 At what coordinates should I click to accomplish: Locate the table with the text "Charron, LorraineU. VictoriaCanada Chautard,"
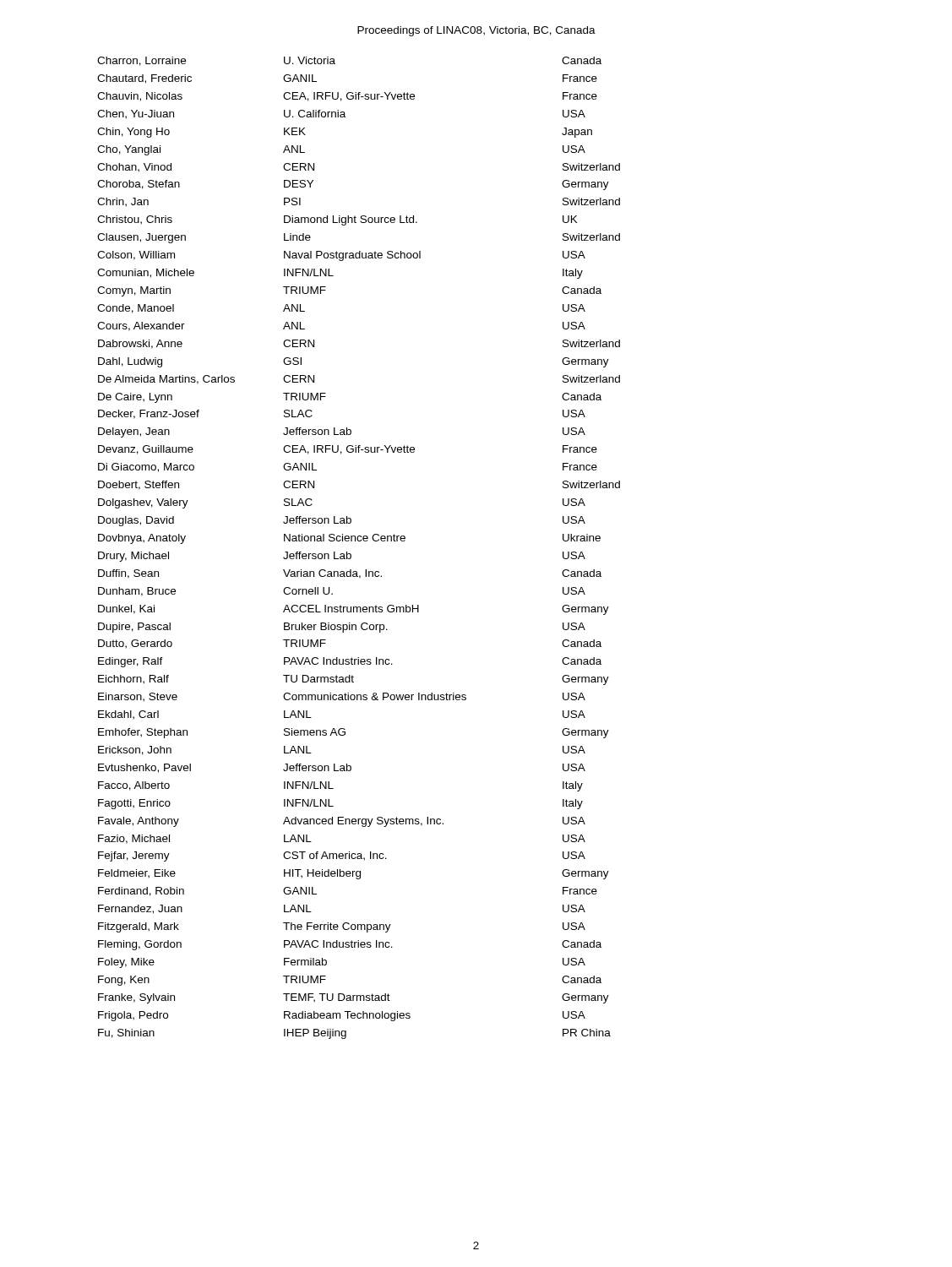tap(491, 547)
